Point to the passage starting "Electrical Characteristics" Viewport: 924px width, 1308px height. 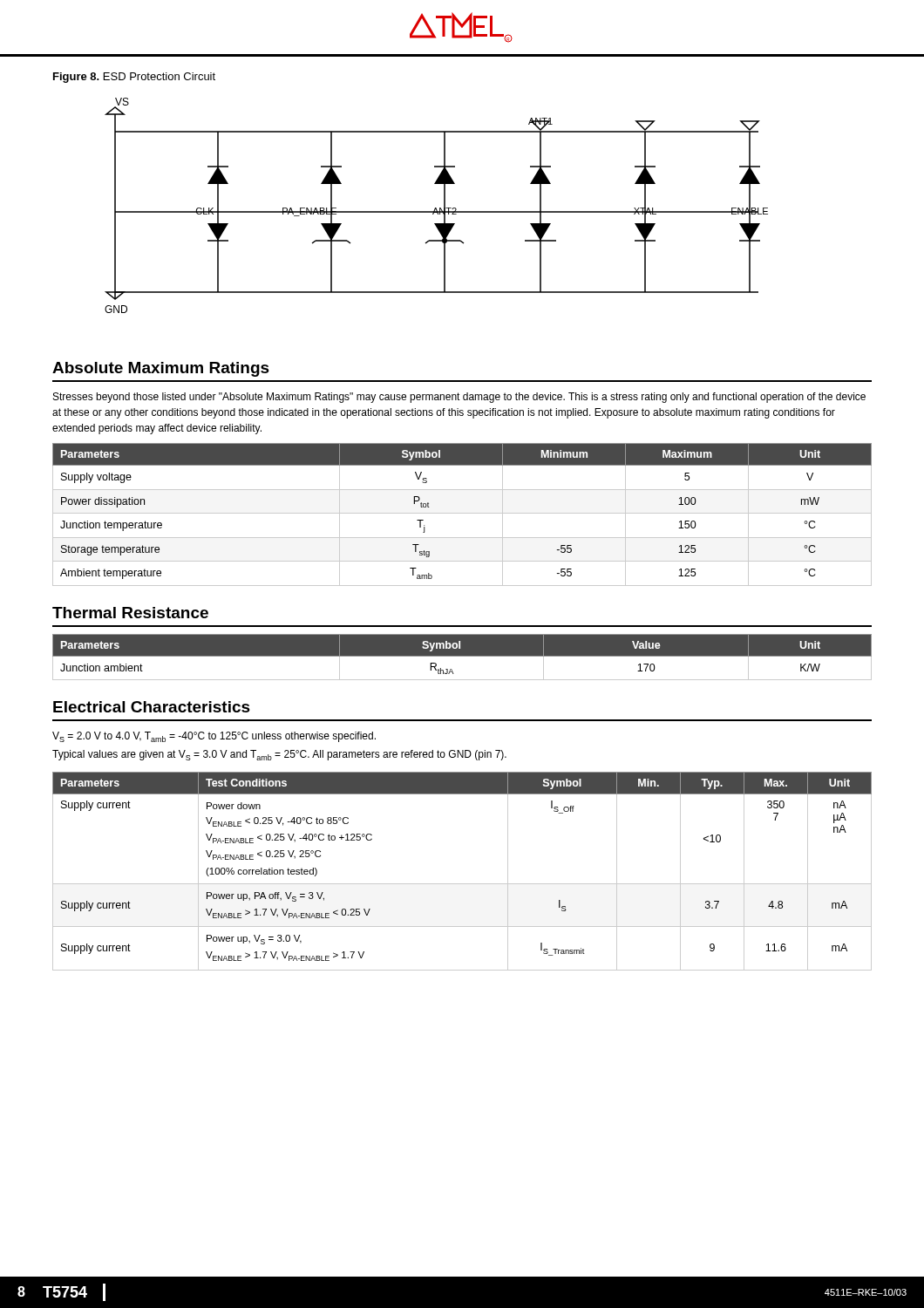(151, 707)
